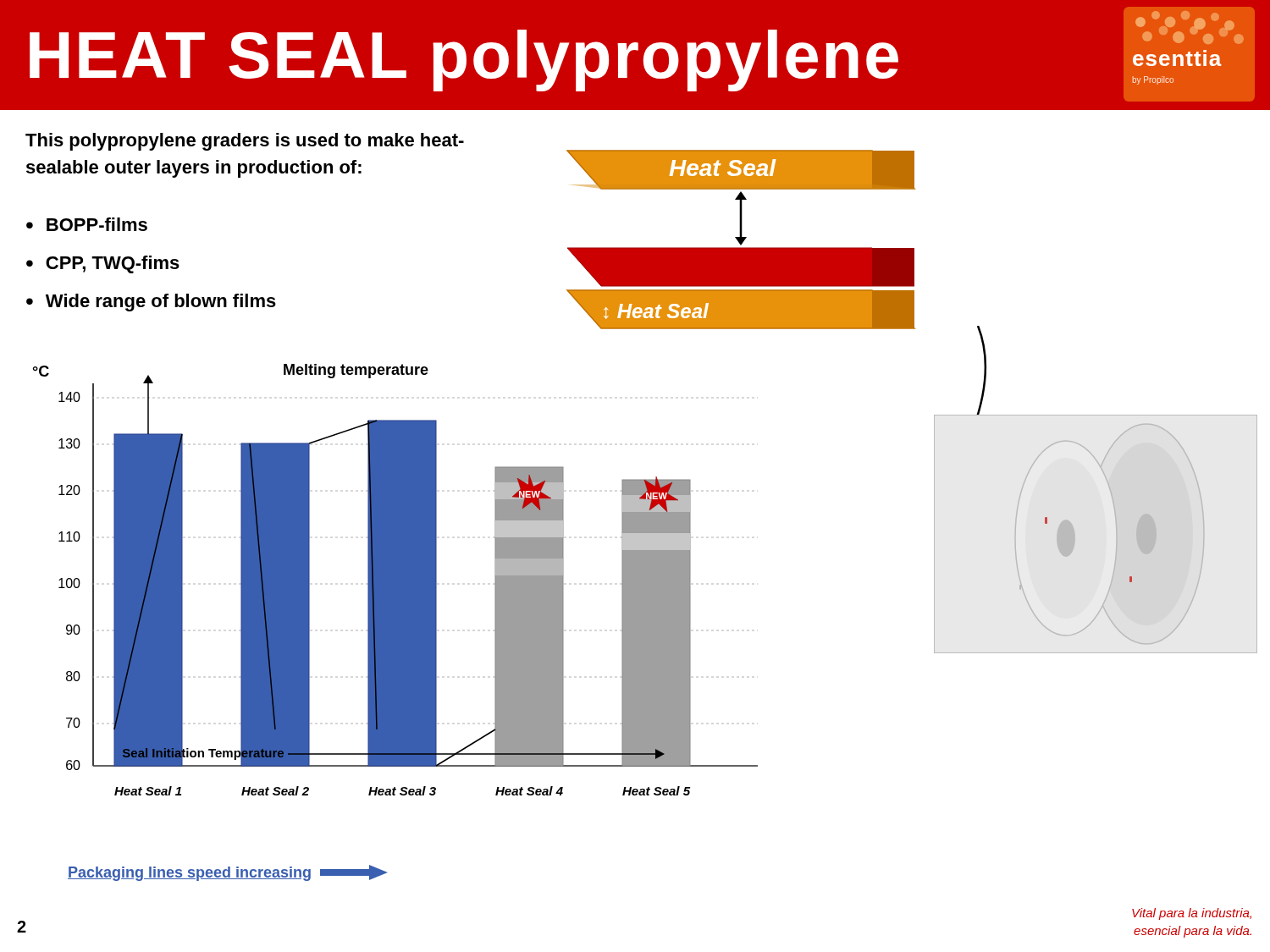
Task: Click on the bar chart
Action: (398, 601)
